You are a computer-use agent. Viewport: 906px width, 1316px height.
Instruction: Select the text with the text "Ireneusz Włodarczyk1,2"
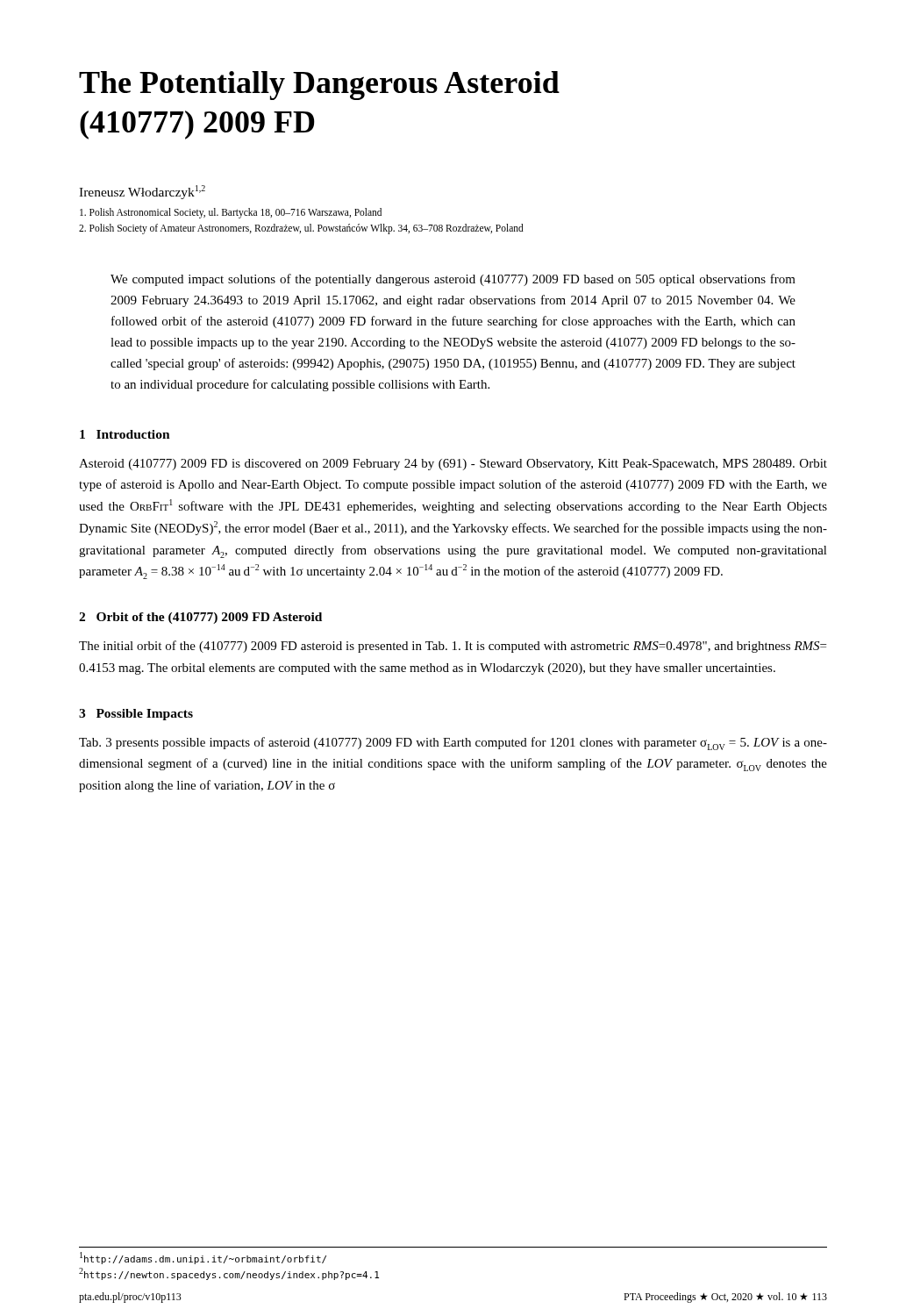(142, 192)
